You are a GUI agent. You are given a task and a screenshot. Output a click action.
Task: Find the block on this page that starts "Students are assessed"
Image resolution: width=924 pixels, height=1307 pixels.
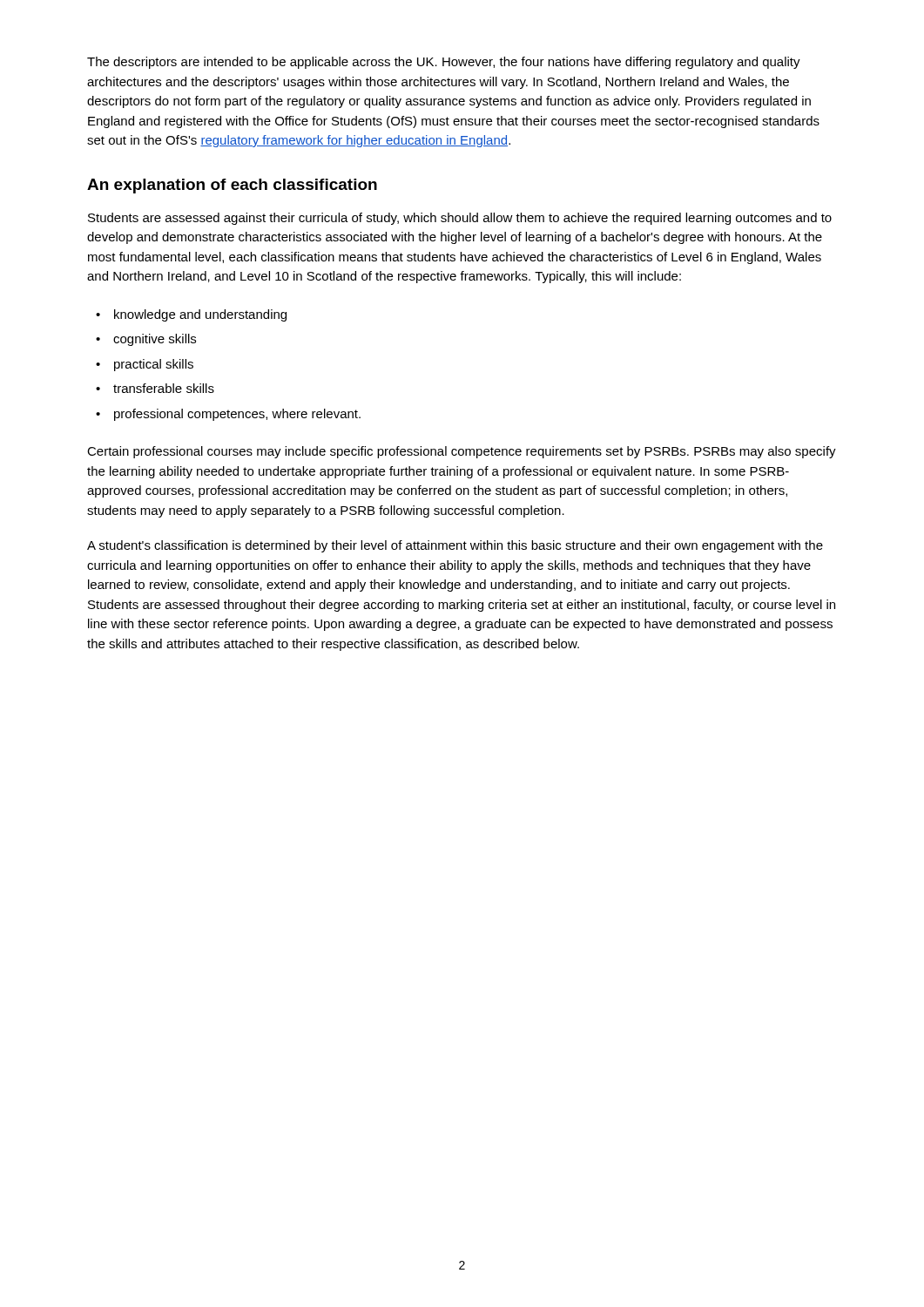point(460,246)
